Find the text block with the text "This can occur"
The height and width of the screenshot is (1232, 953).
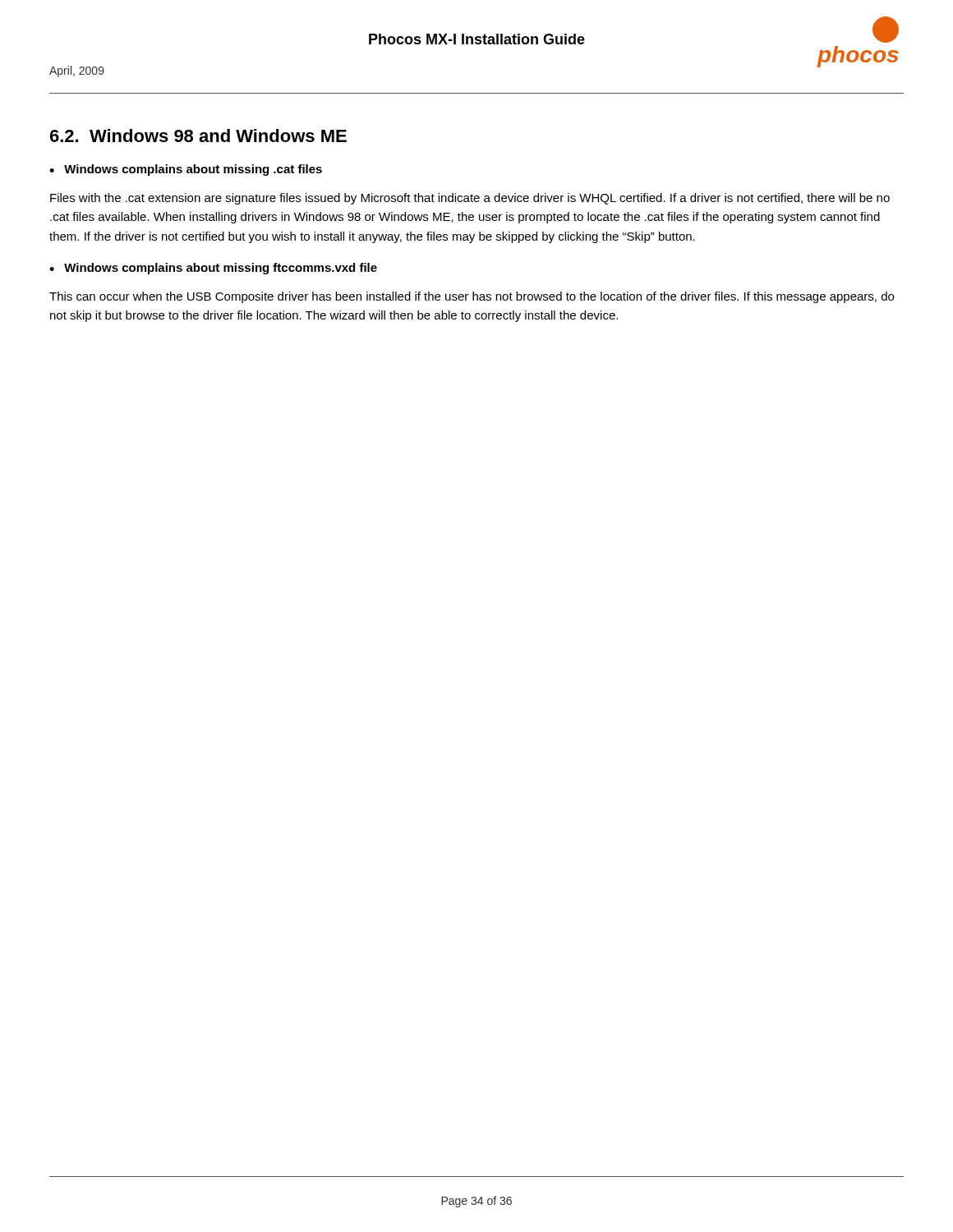pyautogui.click(x=472, y=305)
